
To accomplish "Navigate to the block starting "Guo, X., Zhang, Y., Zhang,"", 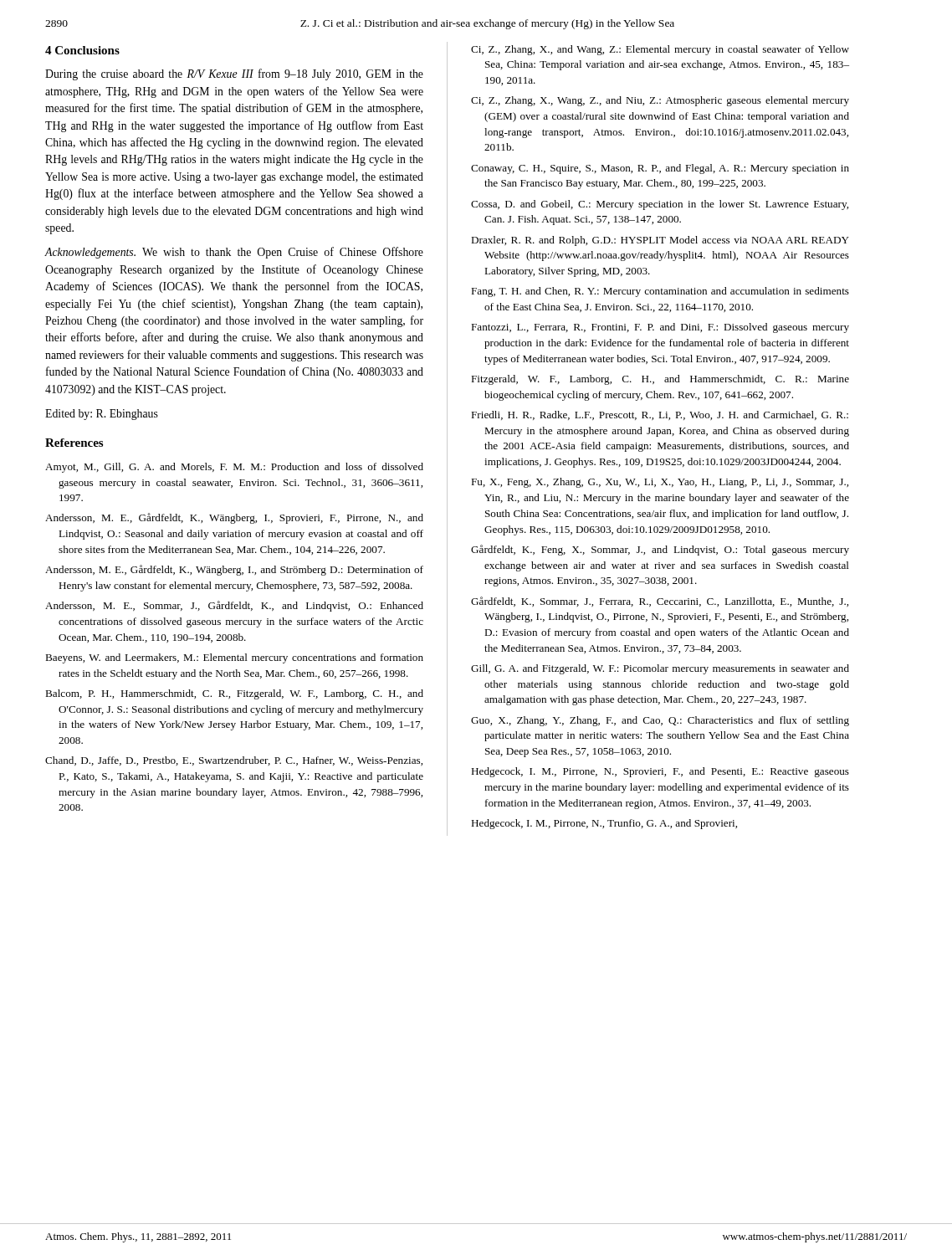I will tap(660, 736).
